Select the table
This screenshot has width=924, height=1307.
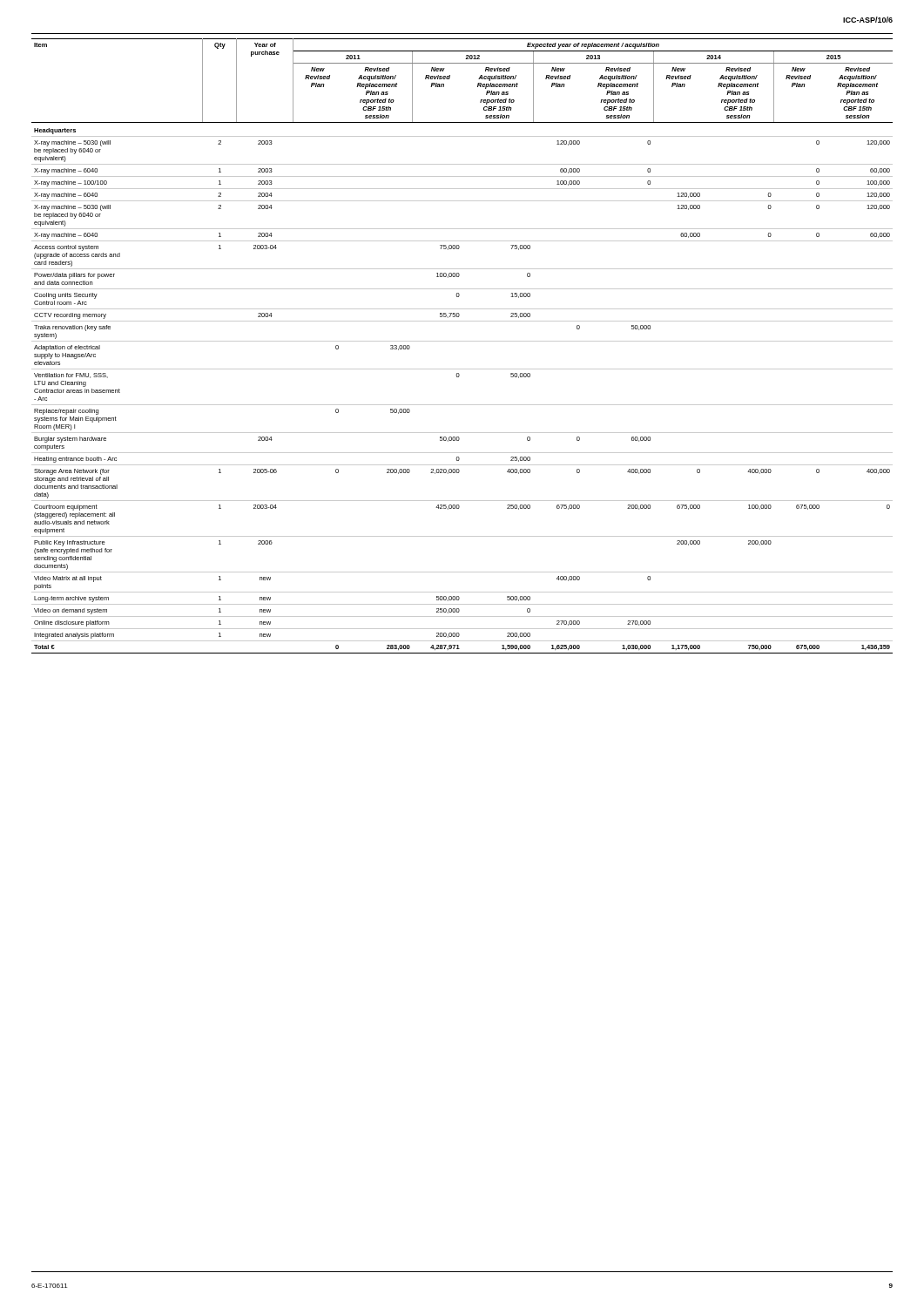pos(462,346)
